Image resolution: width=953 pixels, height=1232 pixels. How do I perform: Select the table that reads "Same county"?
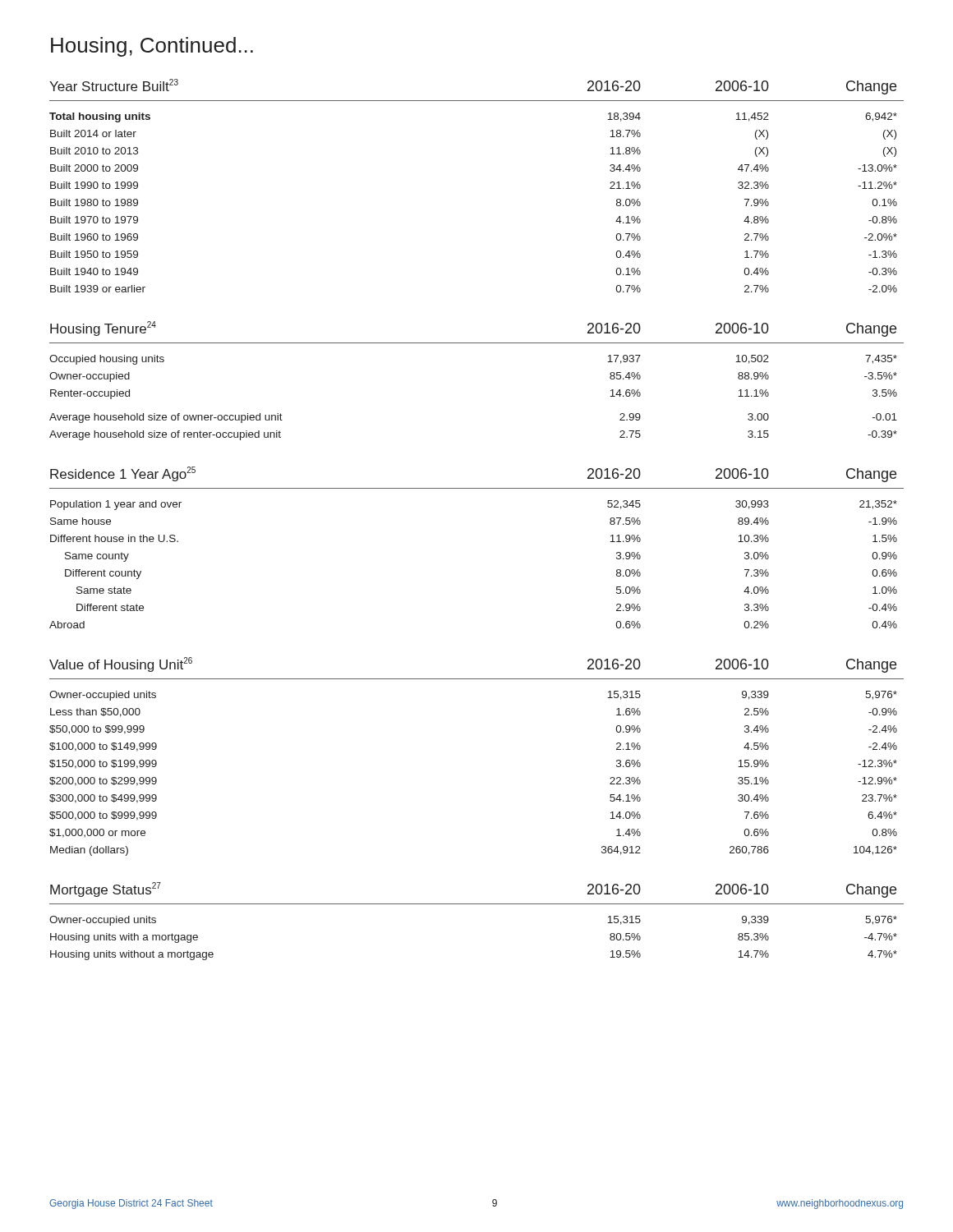coord(476,547)
